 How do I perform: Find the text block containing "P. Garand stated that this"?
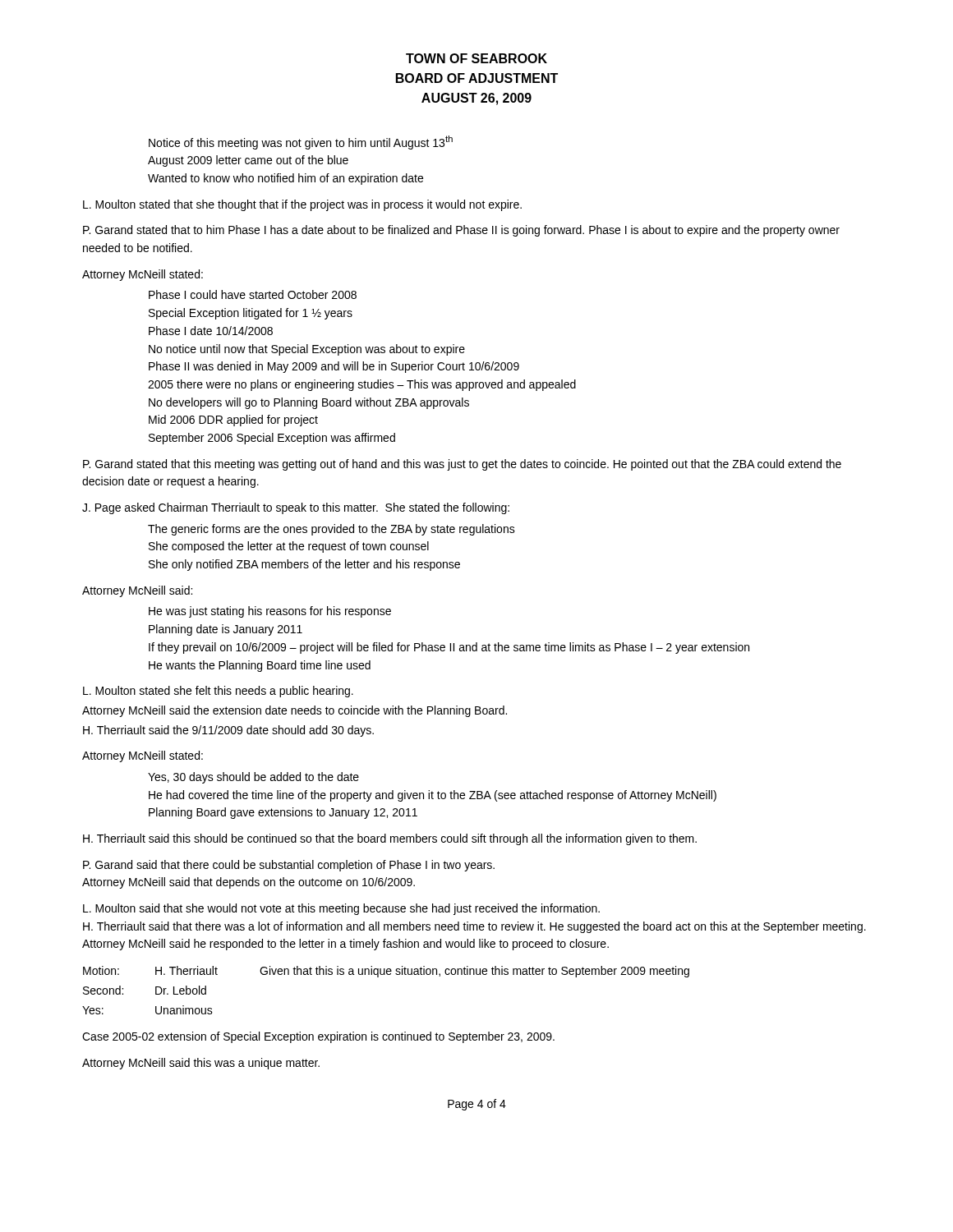462,473
